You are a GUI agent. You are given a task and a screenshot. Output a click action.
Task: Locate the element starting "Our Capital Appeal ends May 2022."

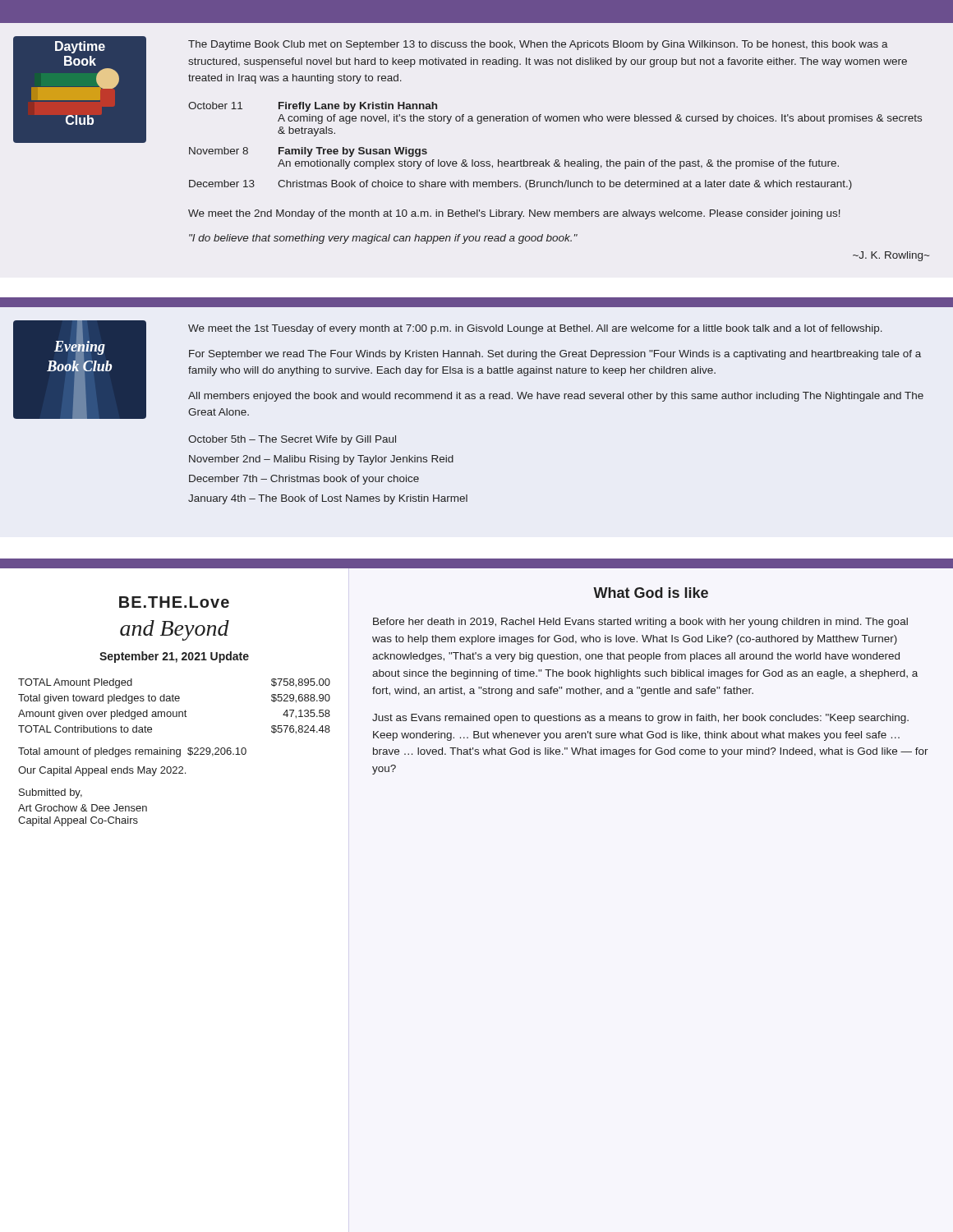(x=102, y=770)
